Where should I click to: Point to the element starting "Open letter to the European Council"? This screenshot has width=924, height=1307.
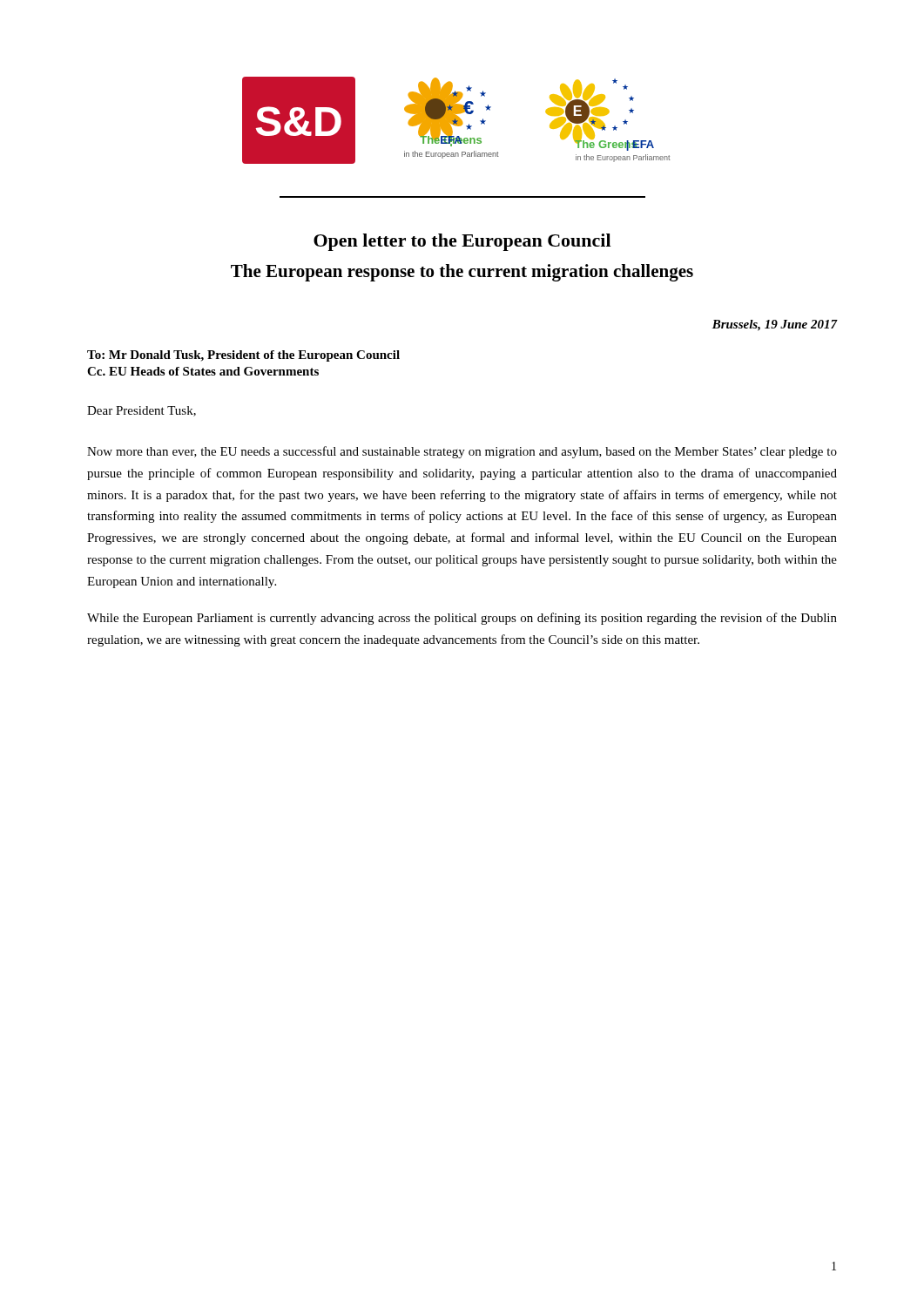(x=462, y=240)
